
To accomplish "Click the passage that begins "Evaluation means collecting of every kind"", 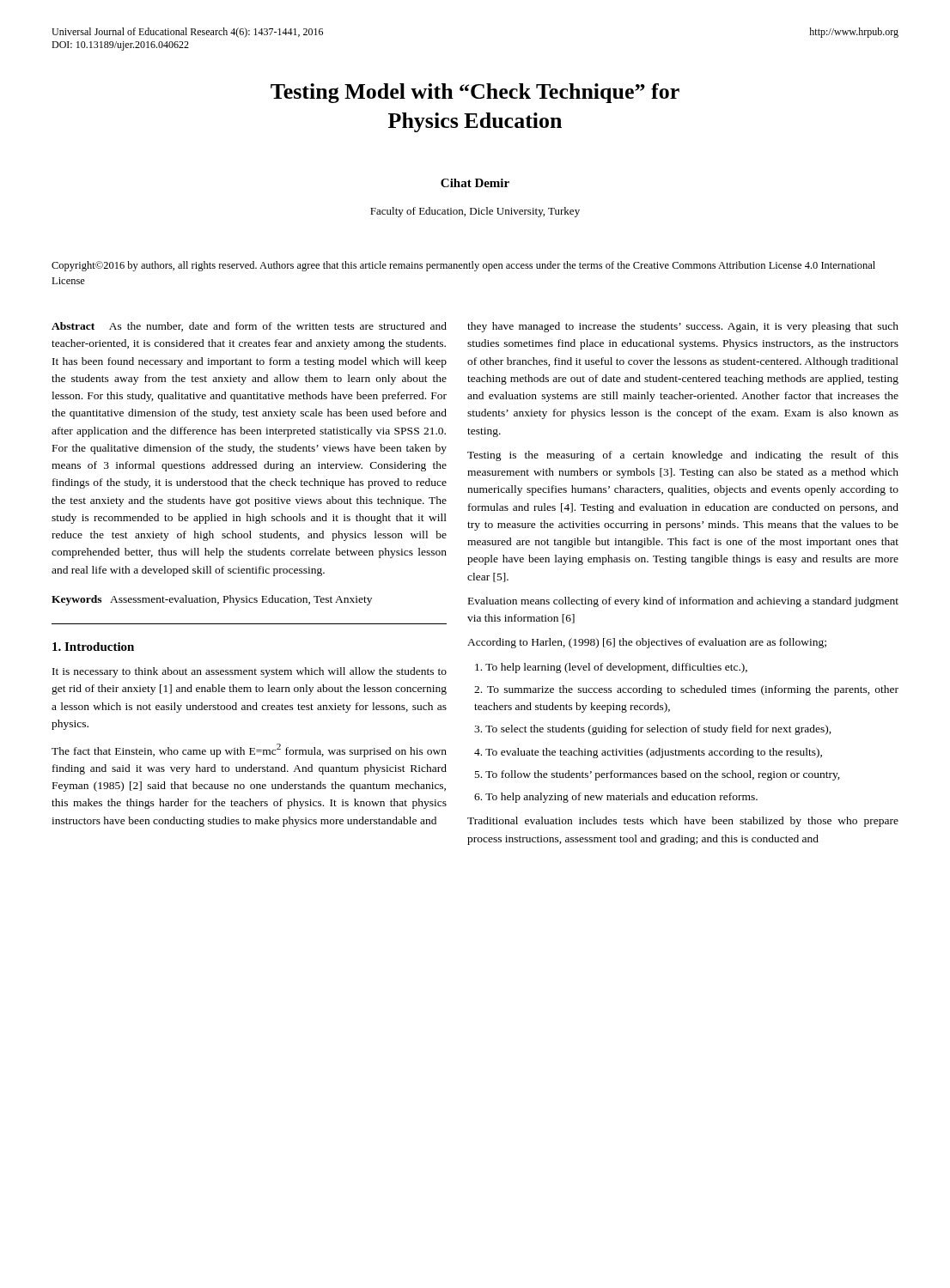I will tap(683, 609).
